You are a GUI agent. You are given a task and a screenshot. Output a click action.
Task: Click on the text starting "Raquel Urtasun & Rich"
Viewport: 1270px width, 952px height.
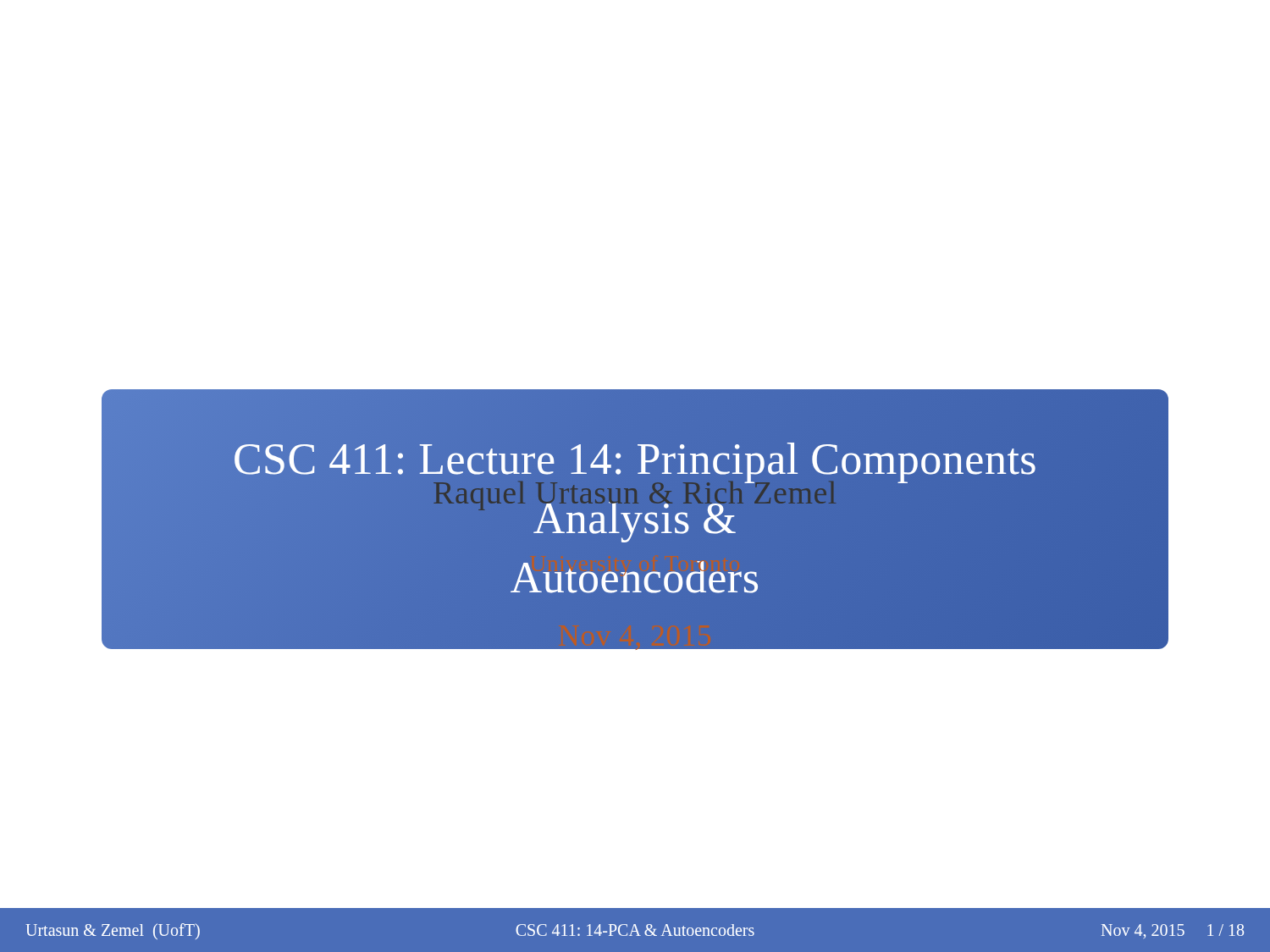point(635,493)
